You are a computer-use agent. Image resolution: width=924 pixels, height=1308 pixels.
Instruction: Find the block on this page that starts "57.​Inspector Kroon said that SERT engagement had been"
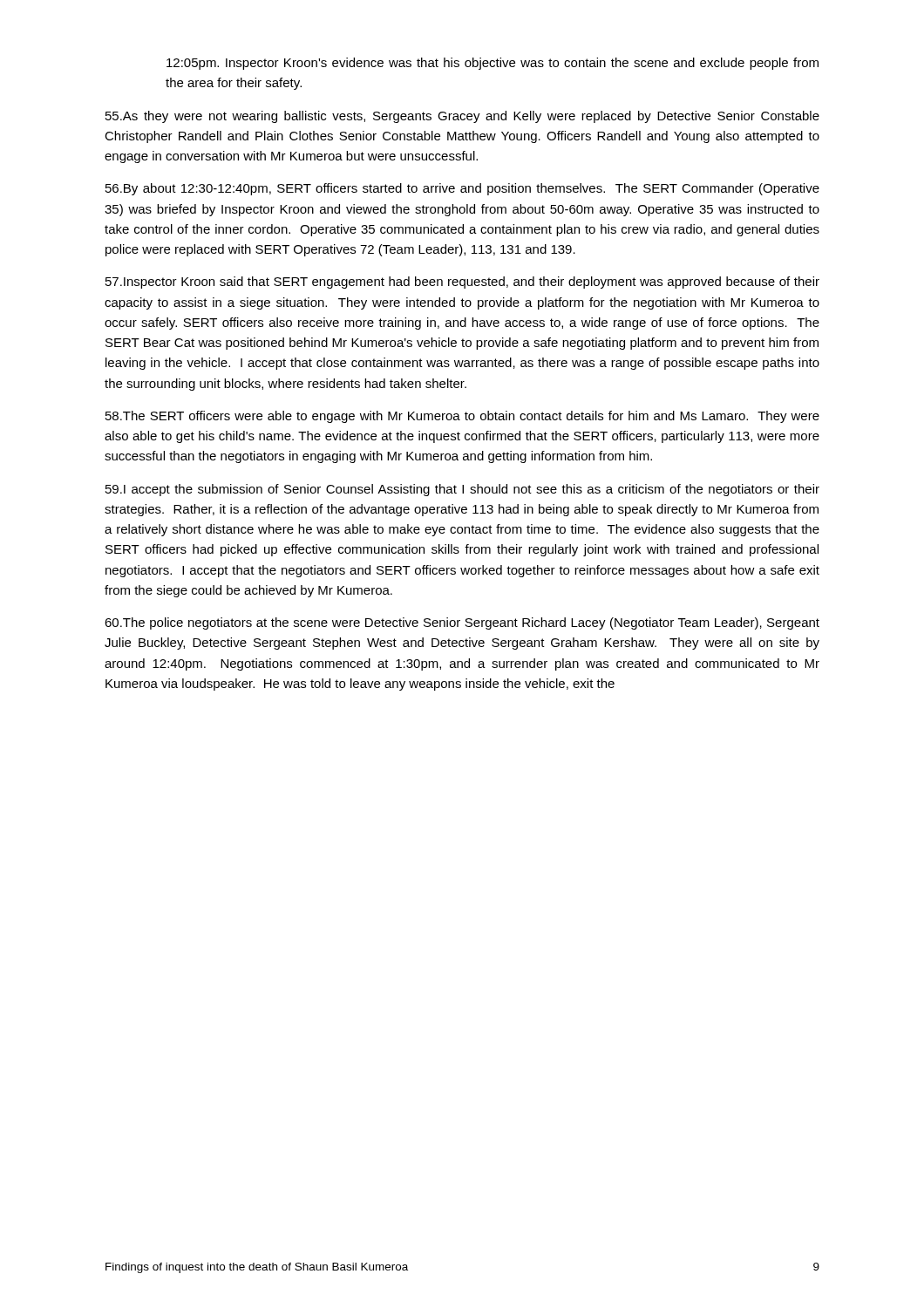(462, 332)
